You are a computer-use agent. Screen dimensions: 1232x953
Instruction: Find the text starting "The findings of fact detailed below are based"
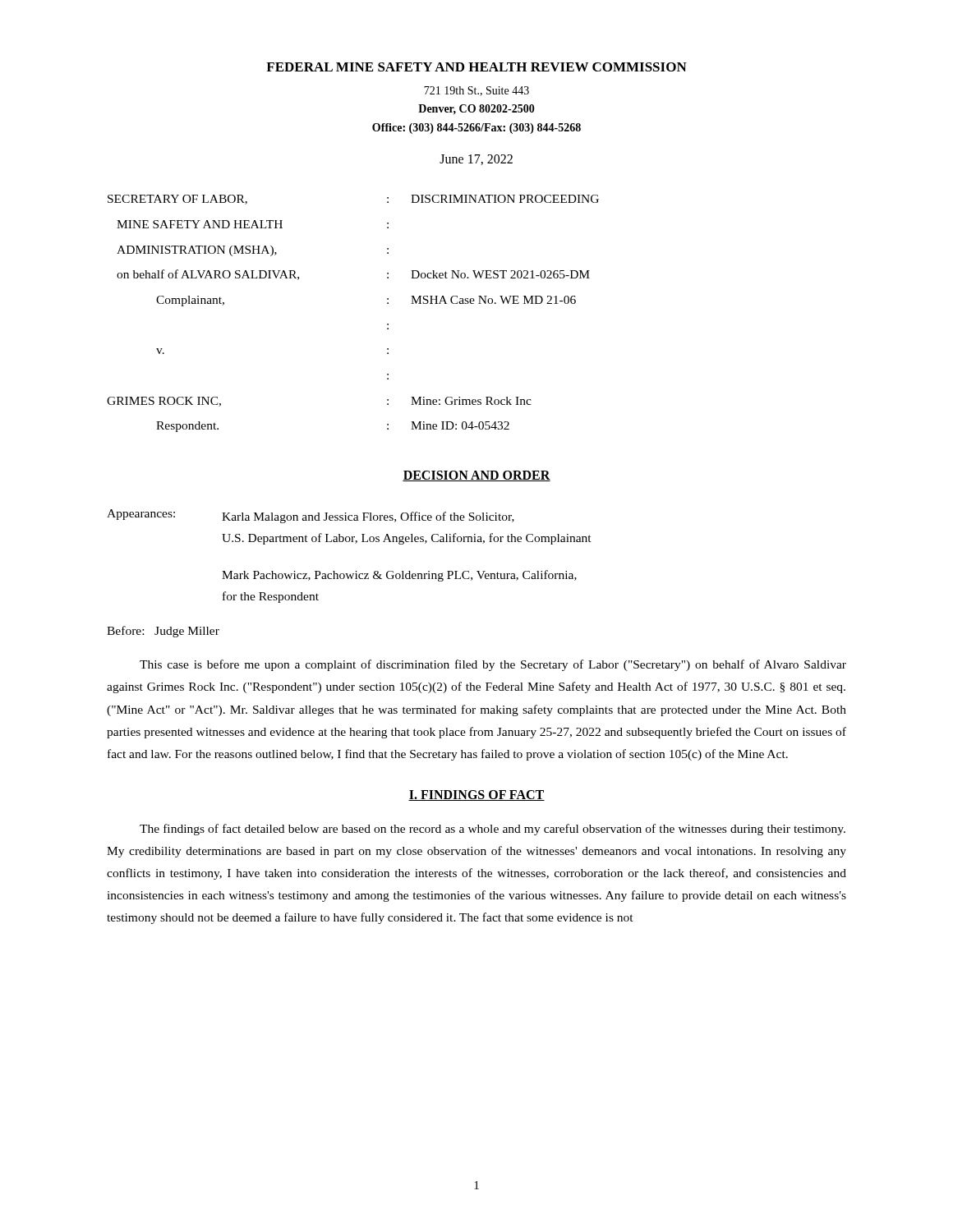click(476, 873)
